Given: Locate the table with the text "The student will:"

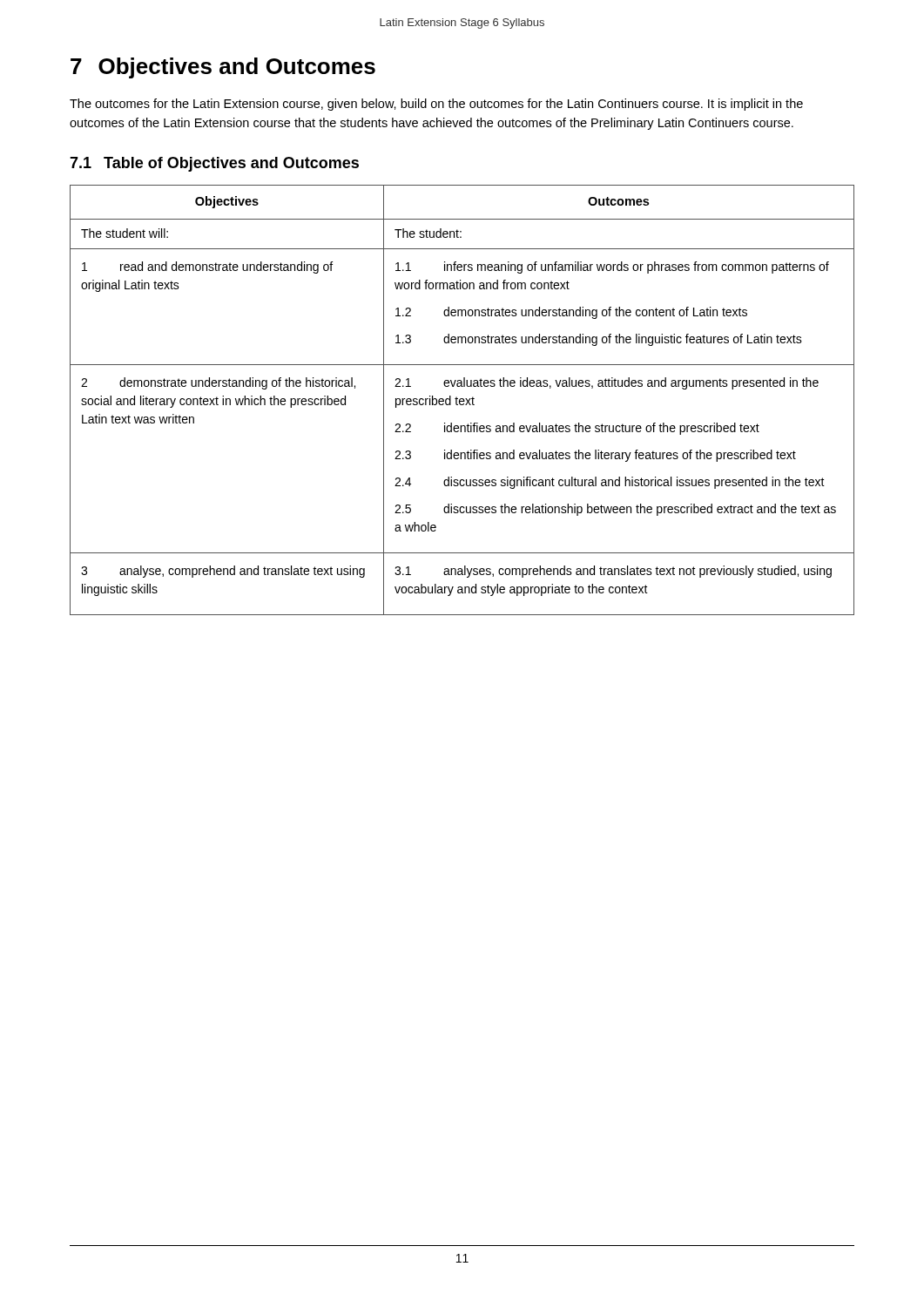Looking at the screenshot, I should tap(462, 400).
